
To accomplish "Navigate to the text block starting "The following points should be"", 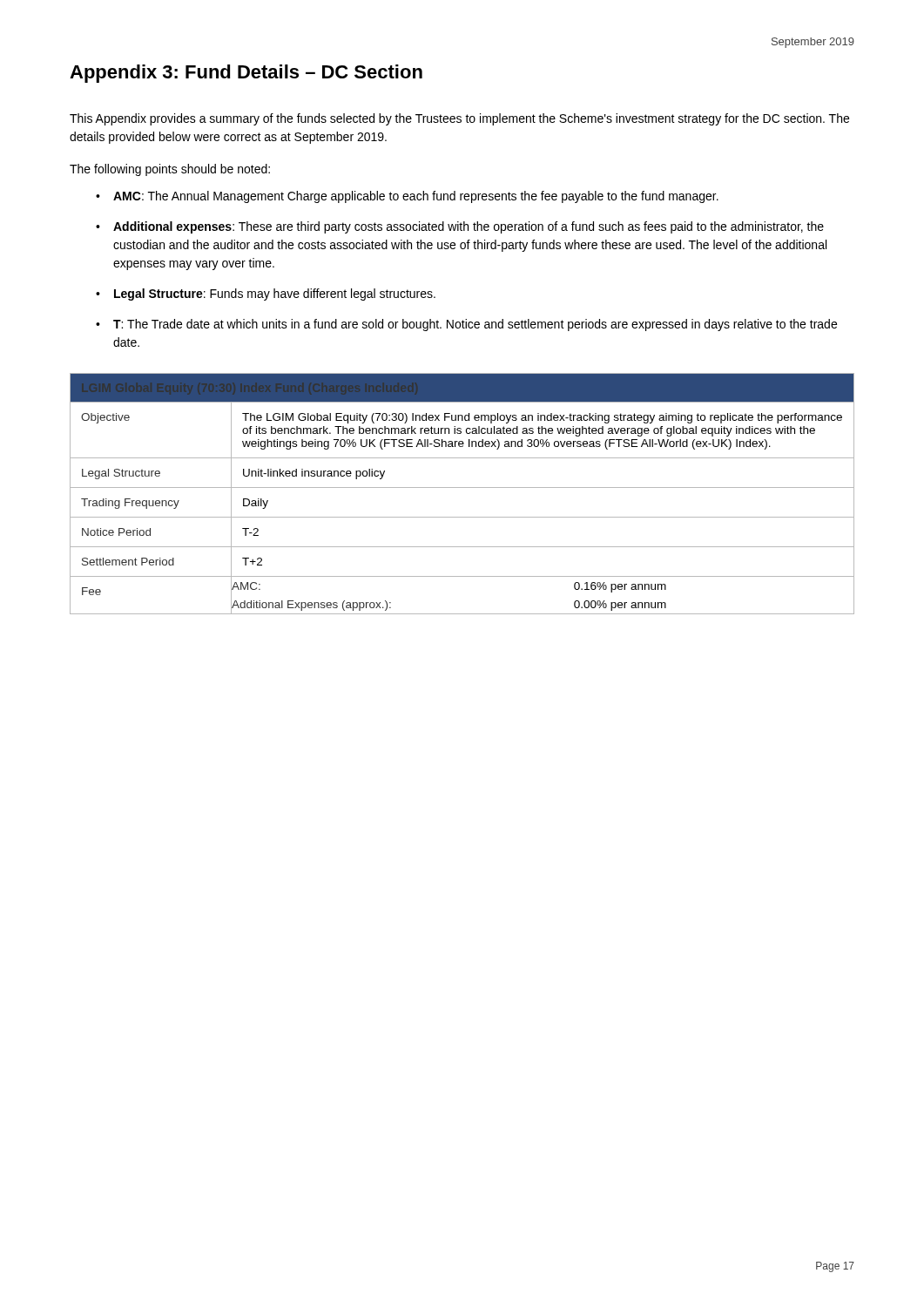I will [x=170, y=169].
